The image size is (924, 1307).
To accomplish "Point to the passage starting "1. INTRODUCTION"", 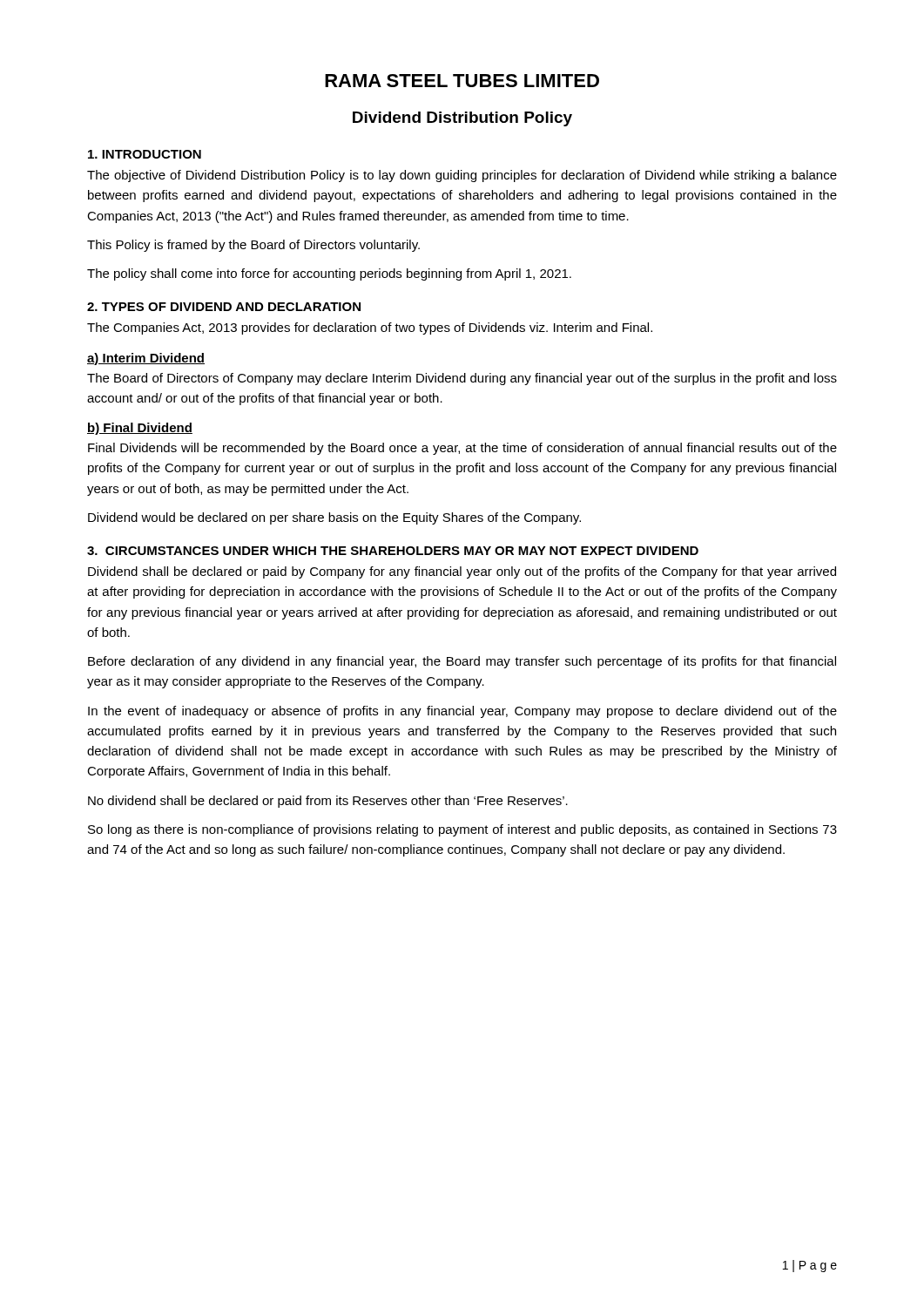I will click(x=145, y=154).
